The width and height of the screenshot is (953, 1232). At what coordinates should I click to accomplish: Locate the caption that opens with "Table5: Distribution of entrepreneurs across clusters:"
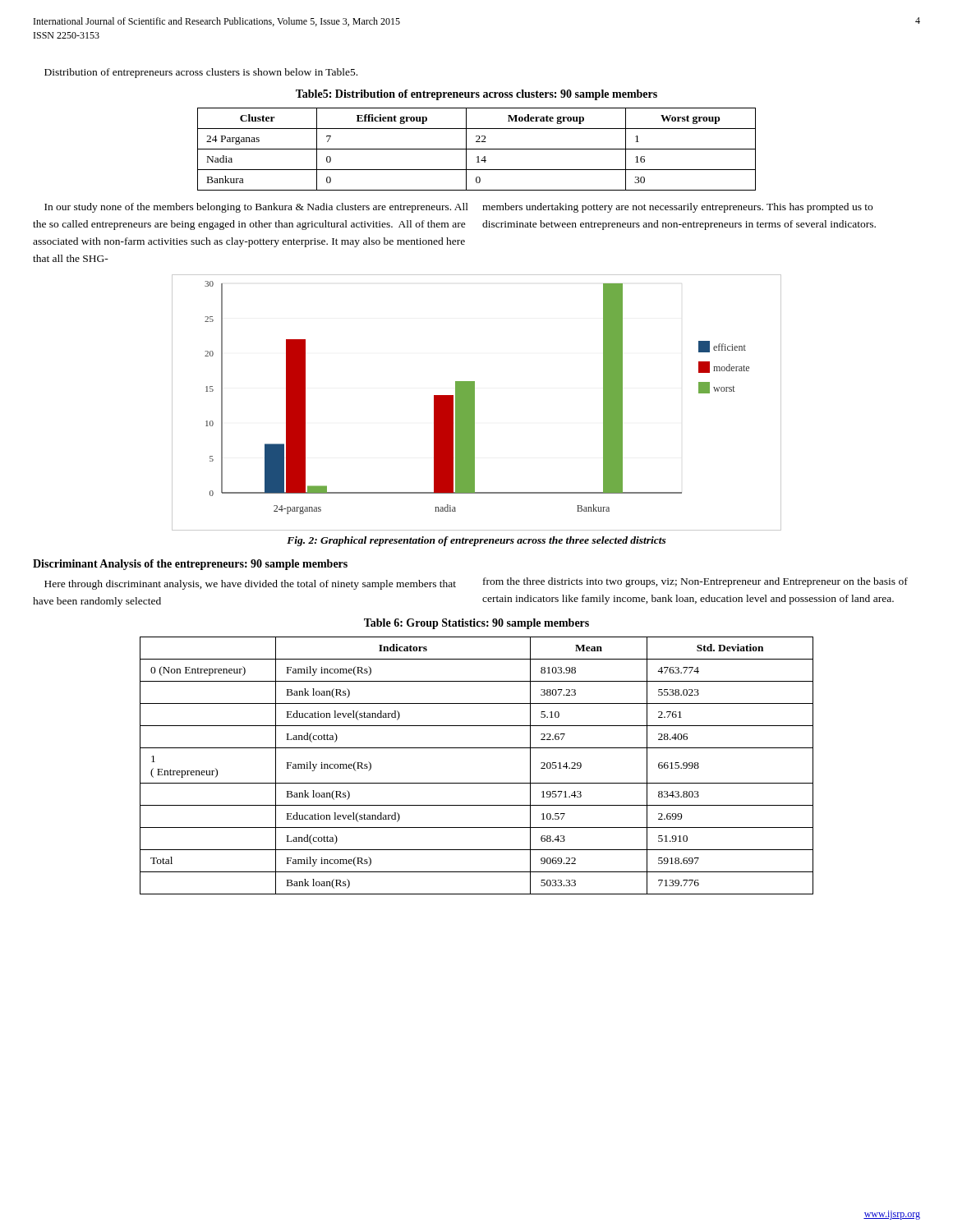pyautogui.click(x=476, y=94)
